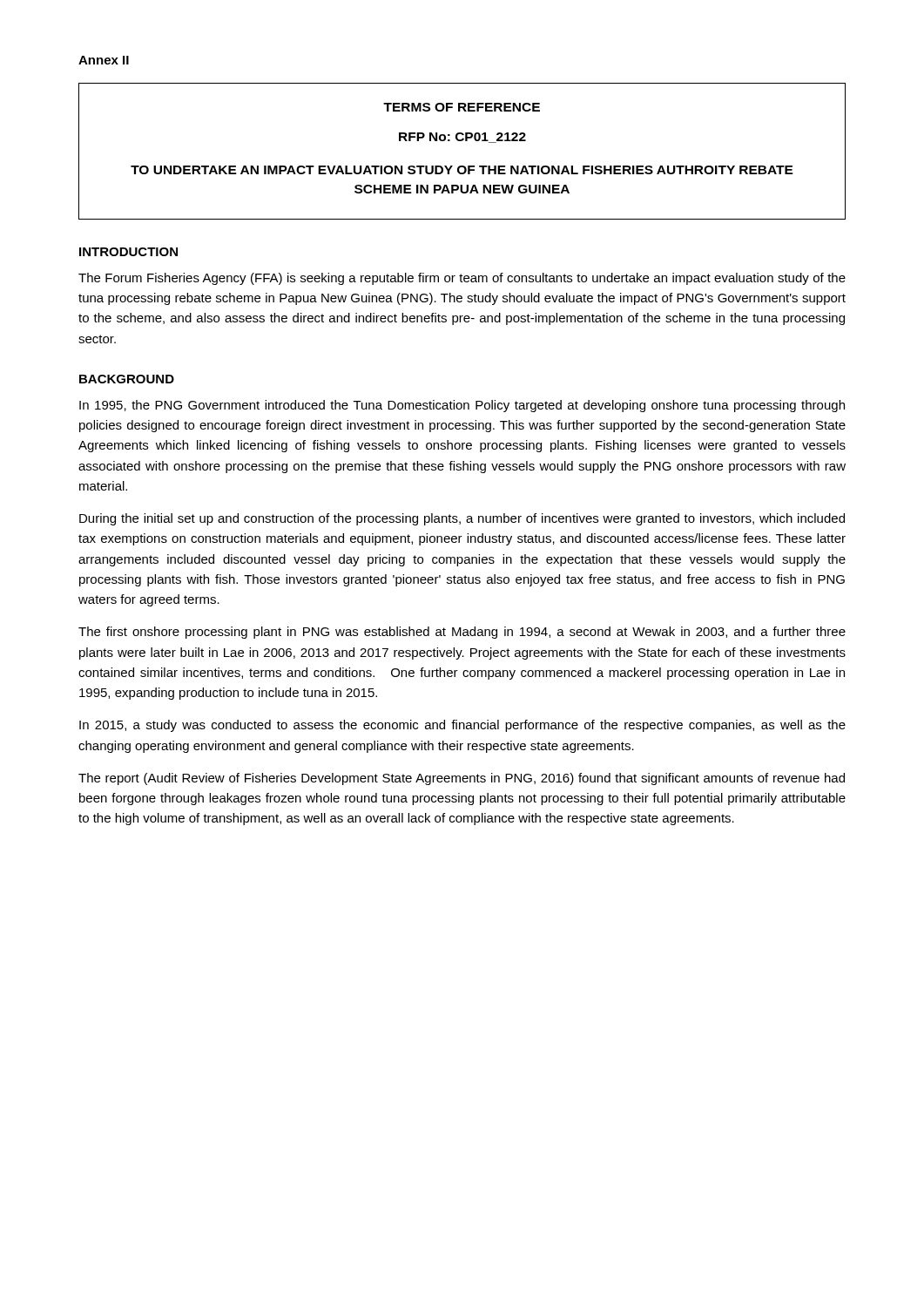
Task: Locate the text starting "TERMS OF REFERENCE RFP No:"
Action: coord(462,149)
